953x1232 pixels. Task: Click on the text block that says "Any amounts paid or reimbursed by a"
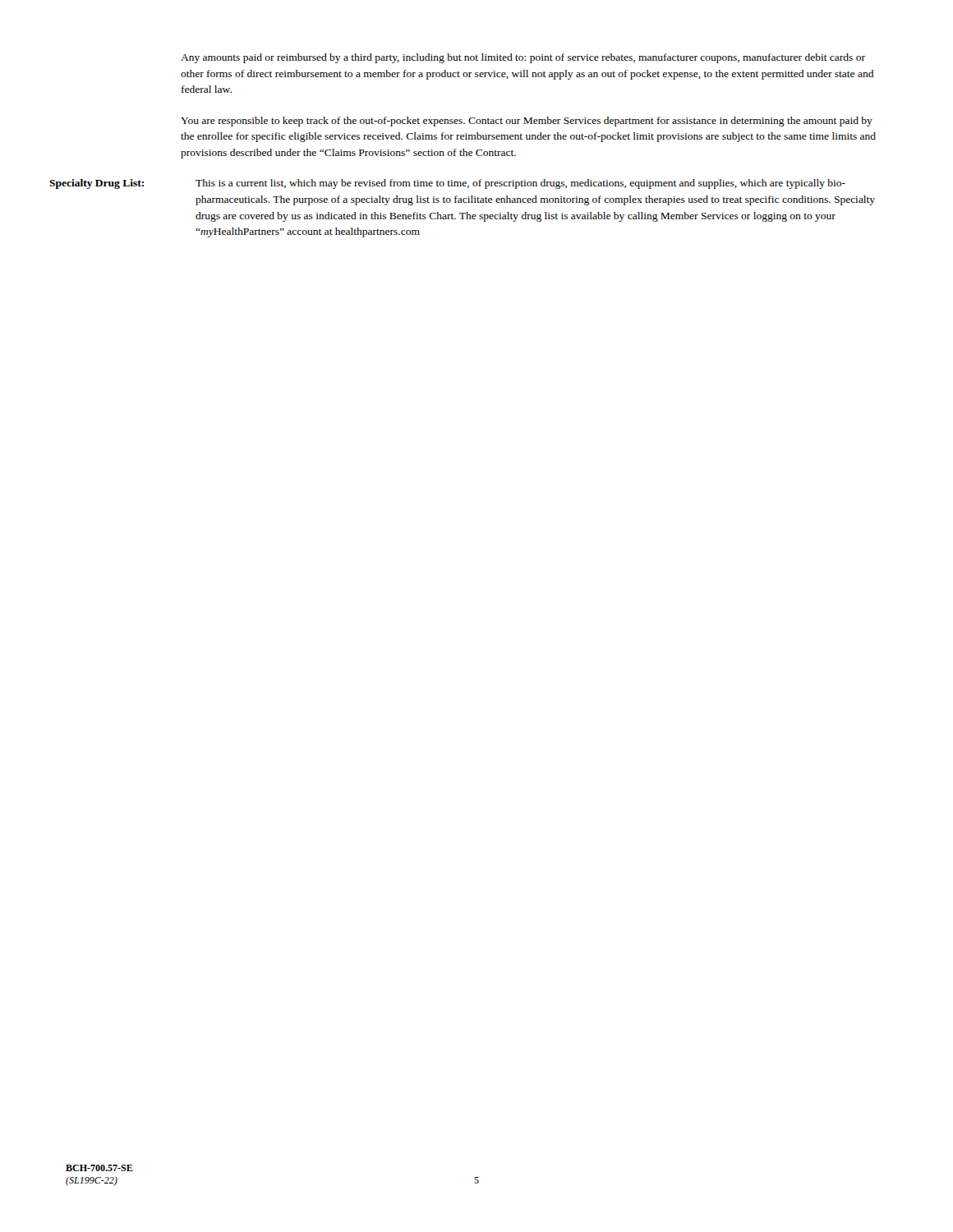click(527, 73)
